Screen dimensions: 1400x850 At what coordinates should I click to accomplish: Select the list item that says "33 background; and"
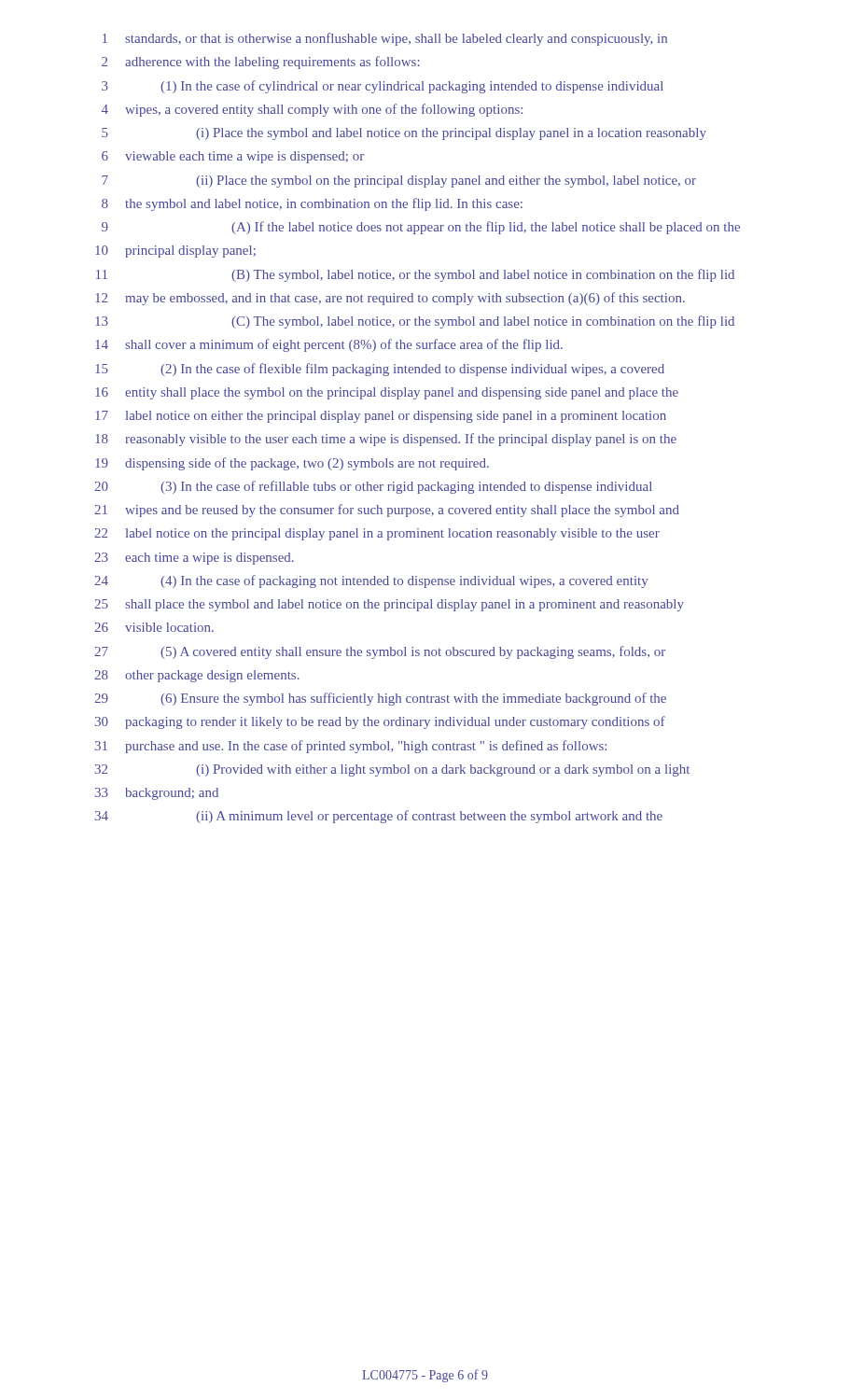tap(157, 794)
